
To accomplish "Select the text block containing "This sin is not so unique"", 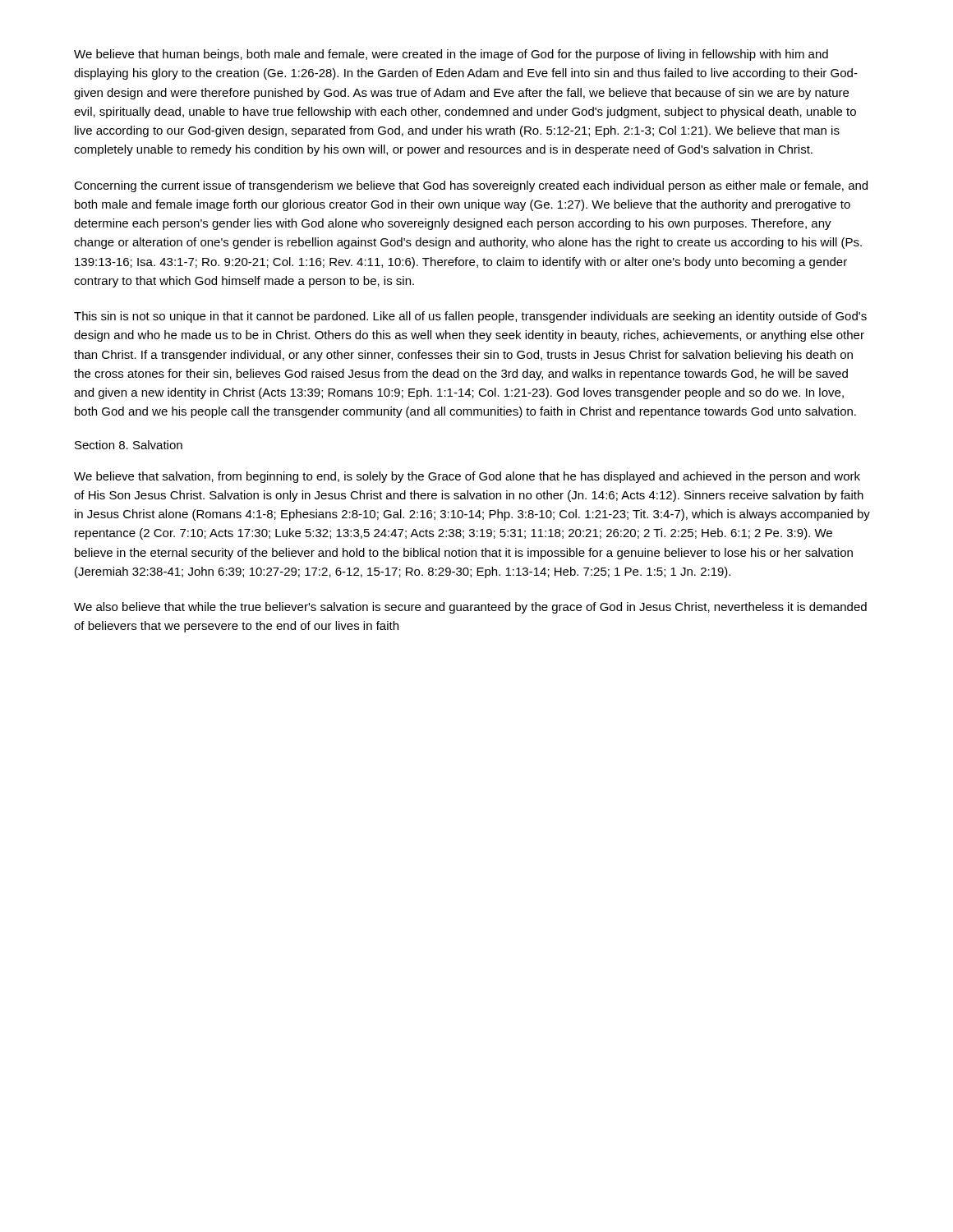I will point(470,364).
